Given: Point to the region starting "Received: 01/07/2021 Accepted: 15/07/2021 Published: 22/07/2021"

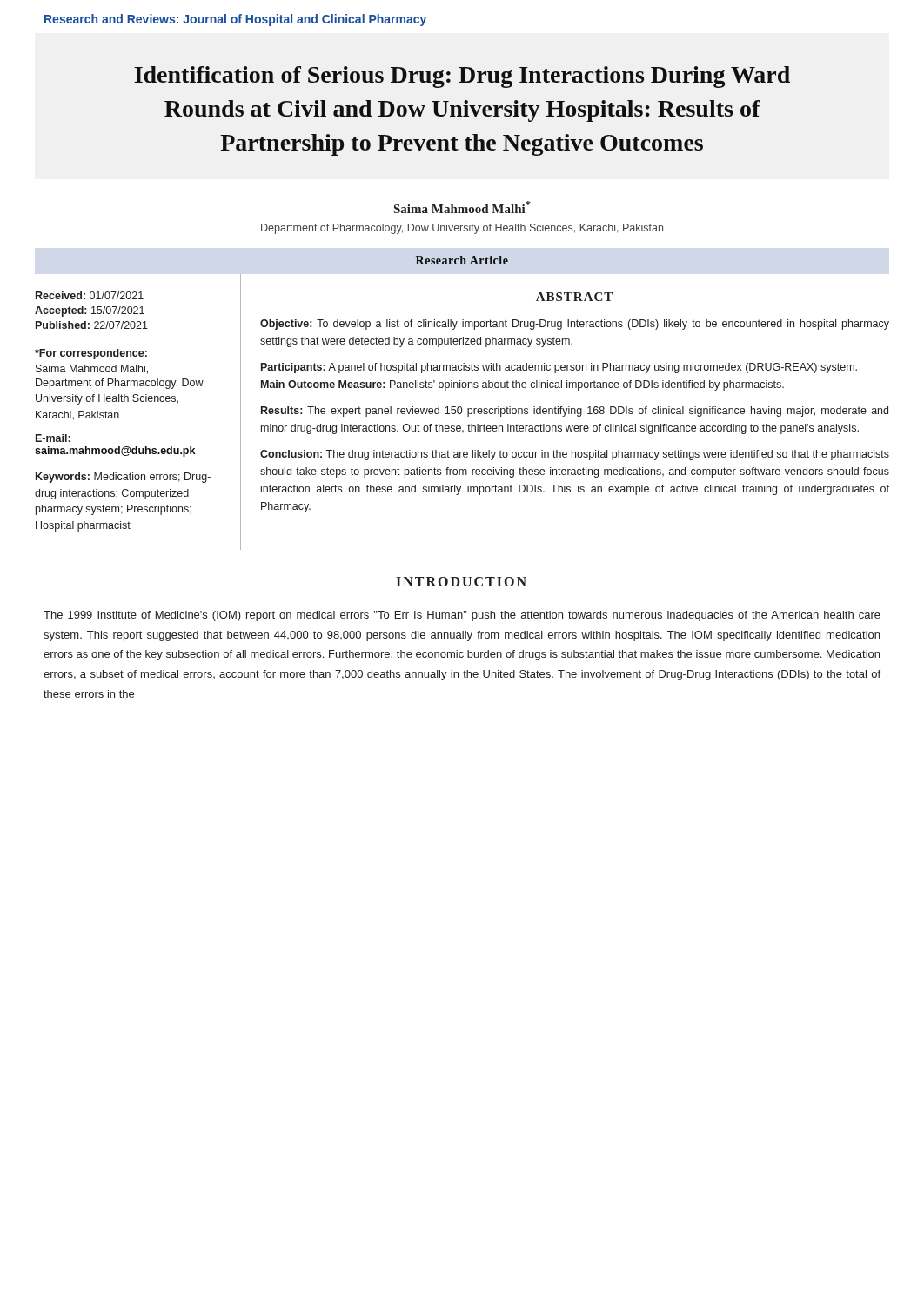Looking at the screenshot, I should (131, 310).
